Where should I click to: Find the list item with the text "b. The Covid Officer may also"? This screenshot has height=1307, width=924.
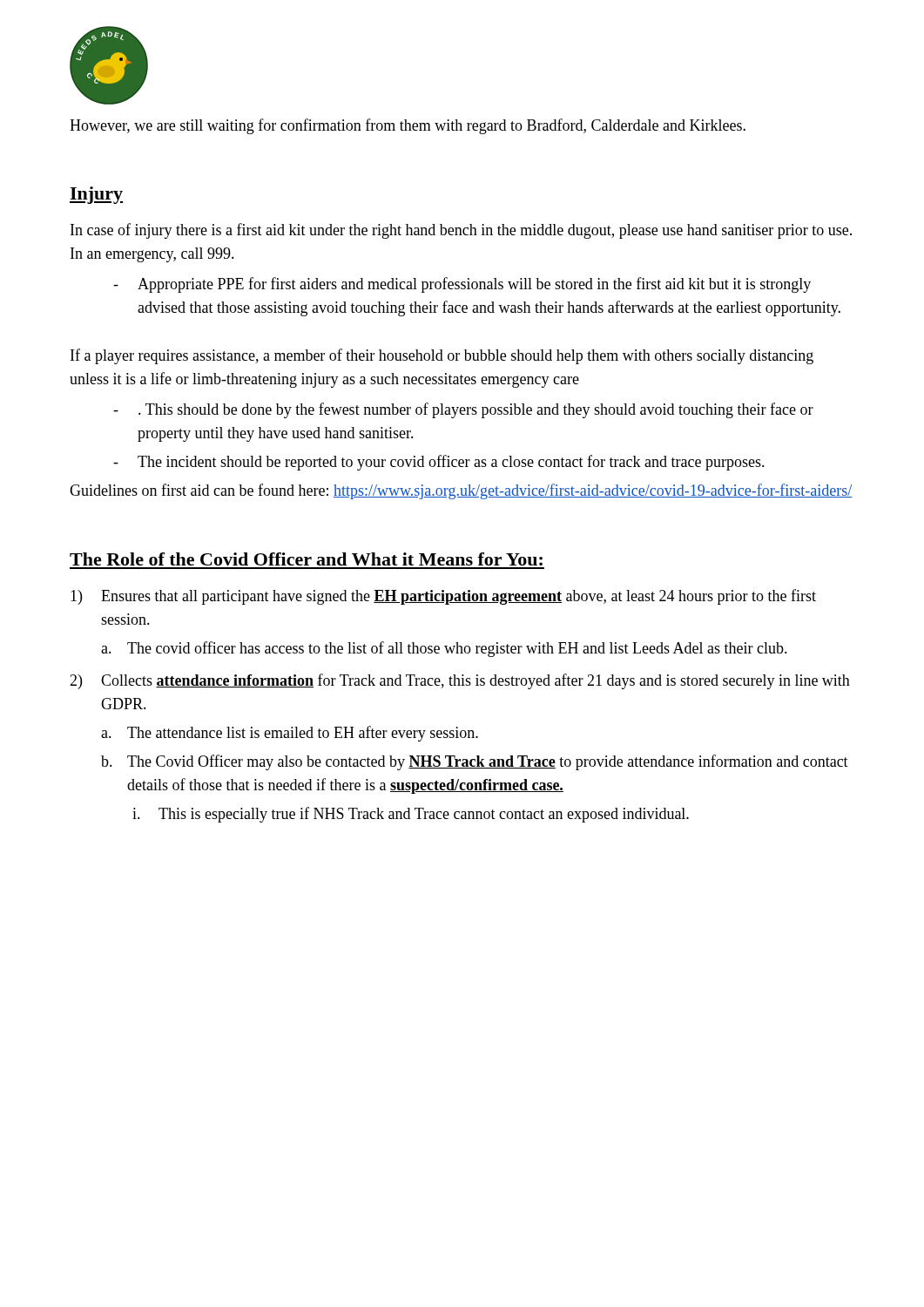click(x=478, y=774)
